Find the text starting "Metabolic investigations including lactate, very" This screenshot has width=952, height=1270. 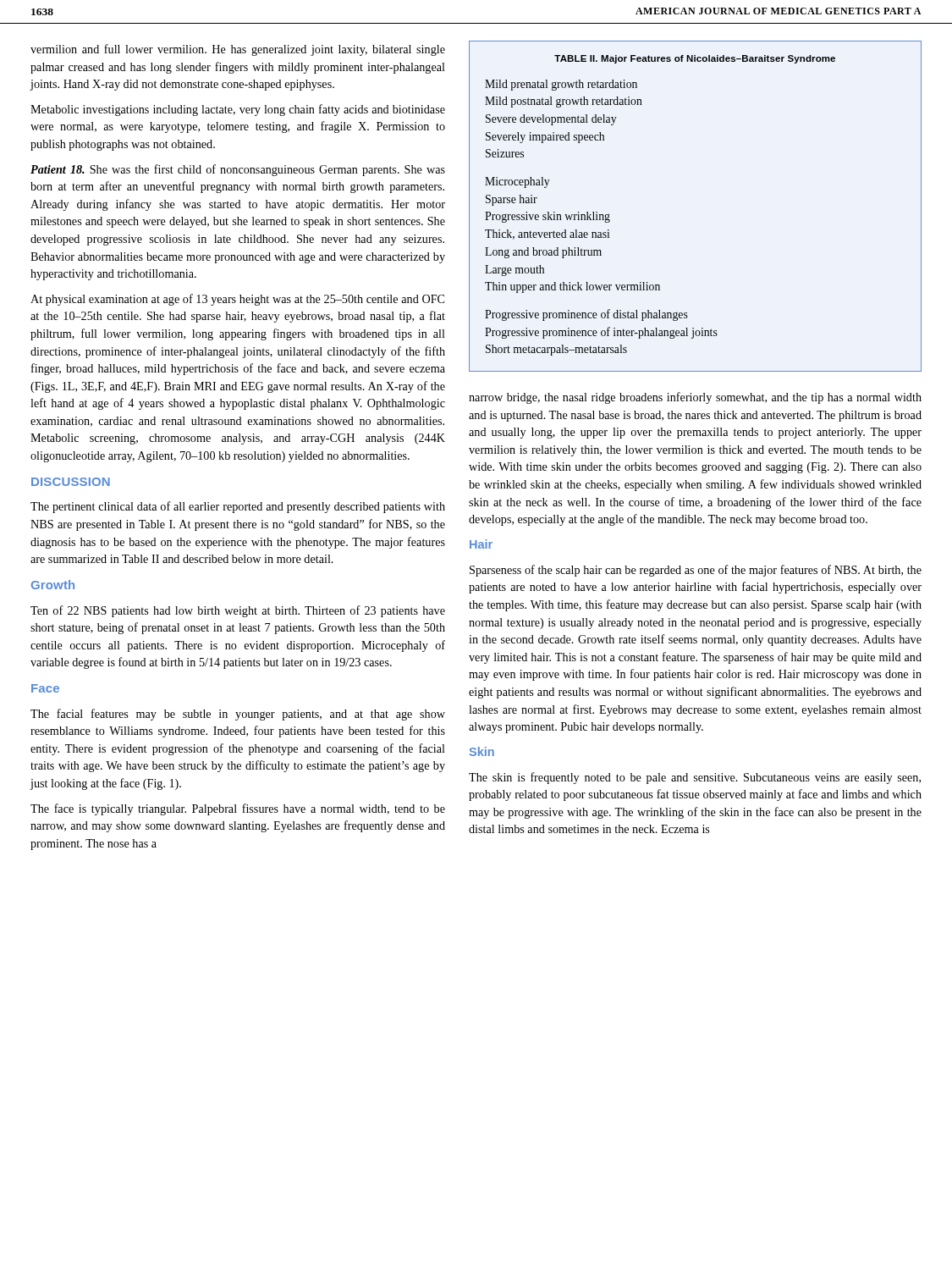point(238,127)
